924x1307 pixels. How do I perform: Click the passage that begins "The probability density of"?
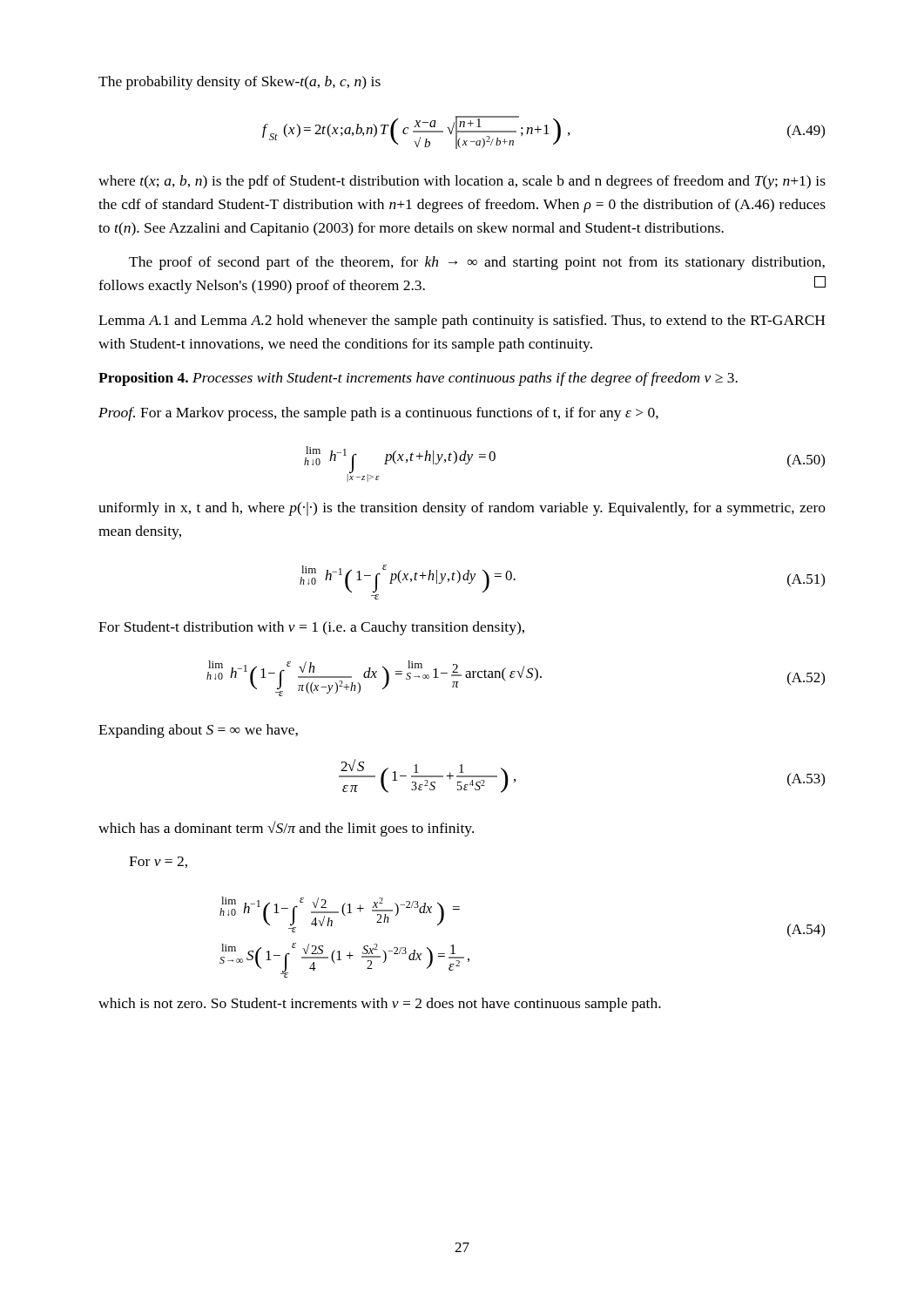coord(239,83)
